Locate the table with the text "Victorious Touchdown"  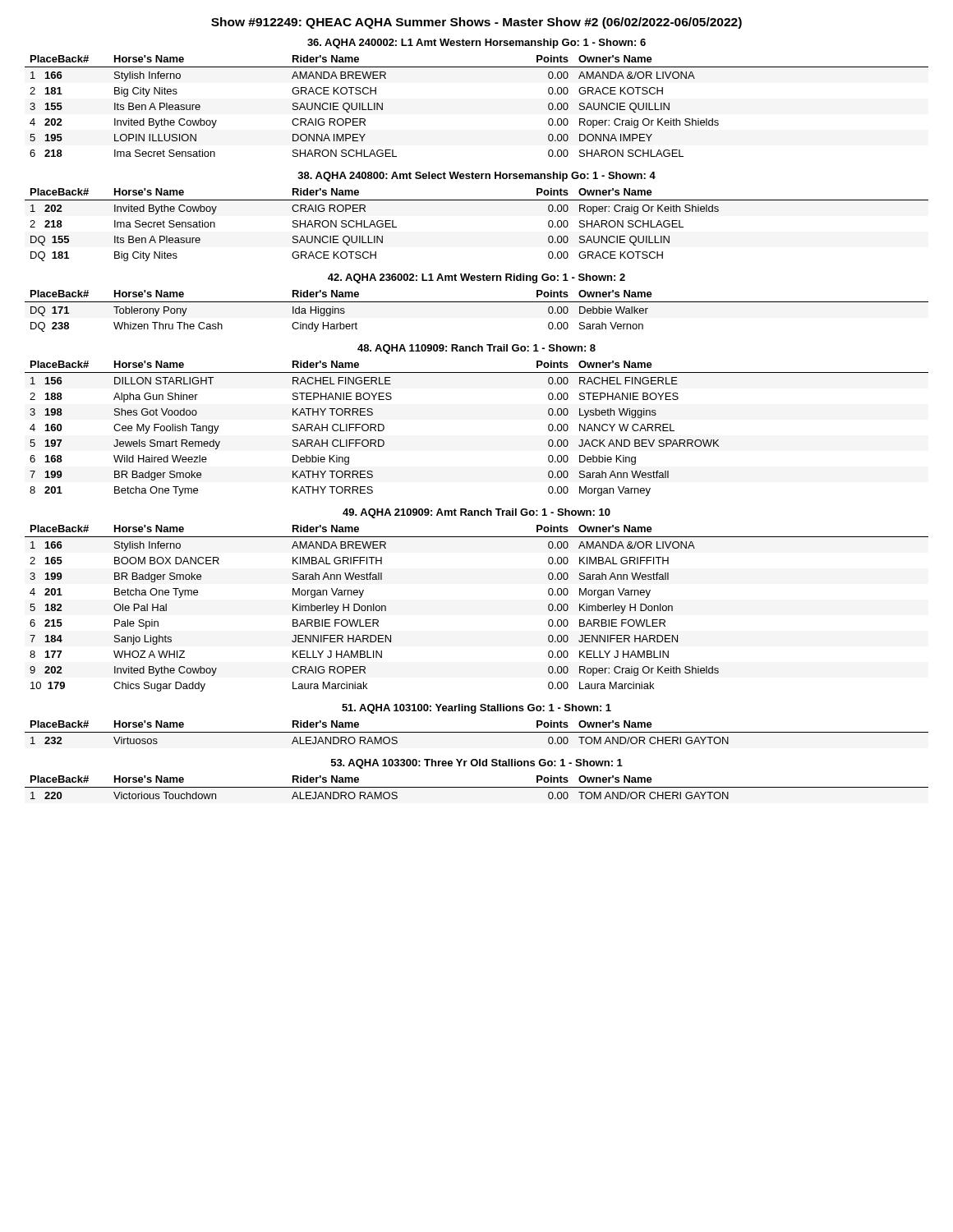476,787
